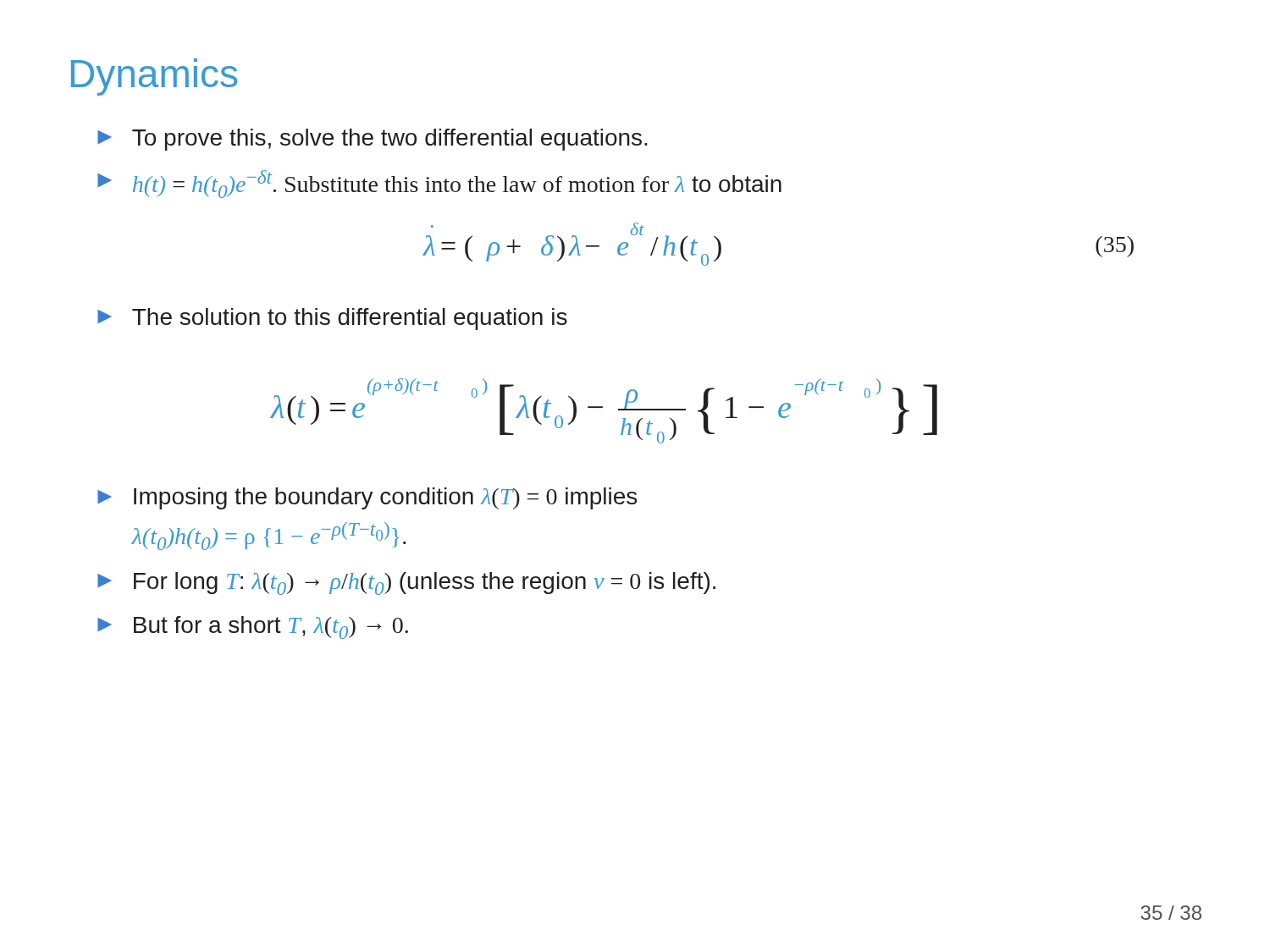Click on the list item containing "► h(t) = h(t0)e−δt. Substitute this"
1270x952 pixels.
(438, 184)
